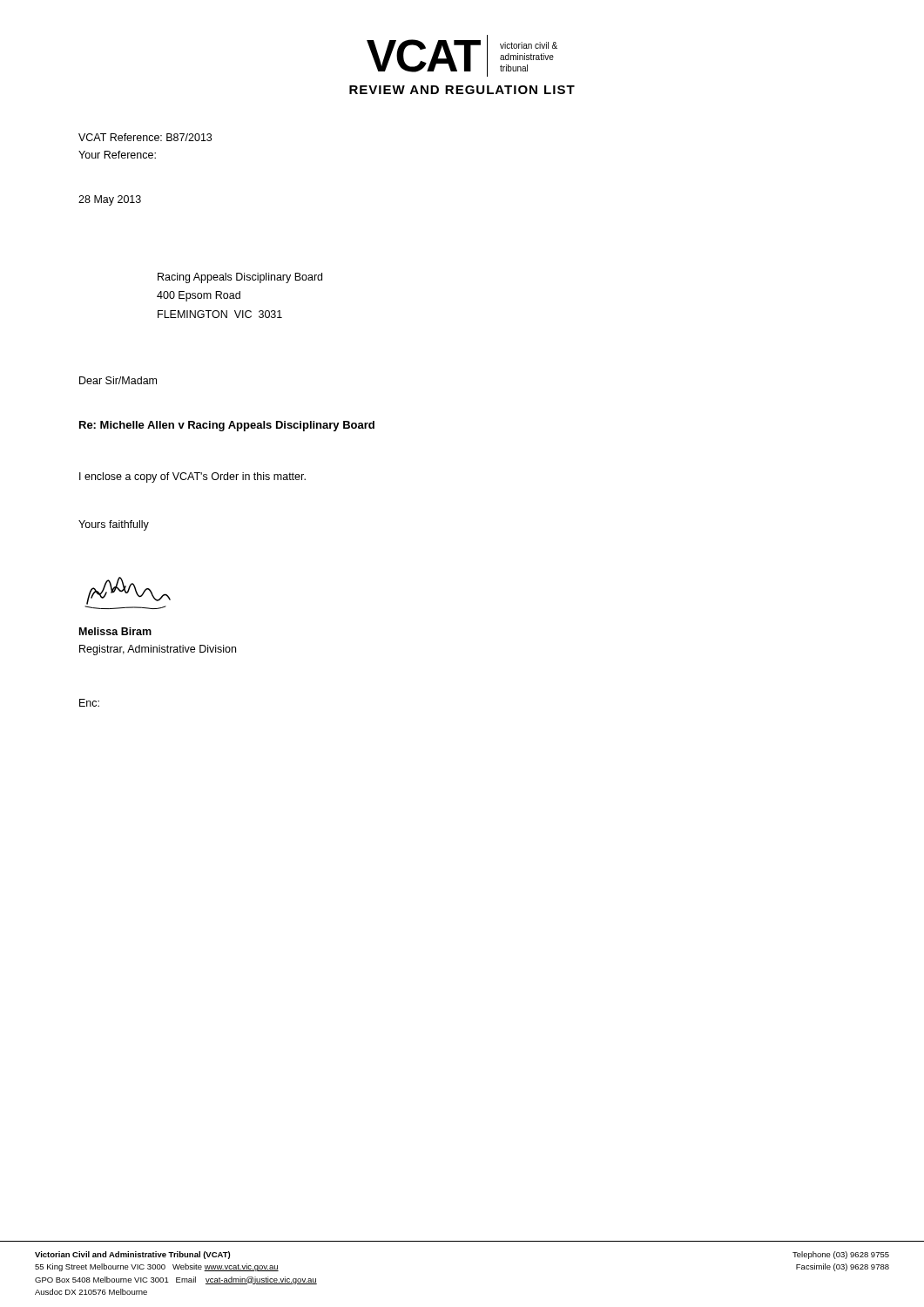The height and width of the screenshot is (1307, 924).
Task: Click on the text starting "28 May 2013"
Action: tap(110, 200)
